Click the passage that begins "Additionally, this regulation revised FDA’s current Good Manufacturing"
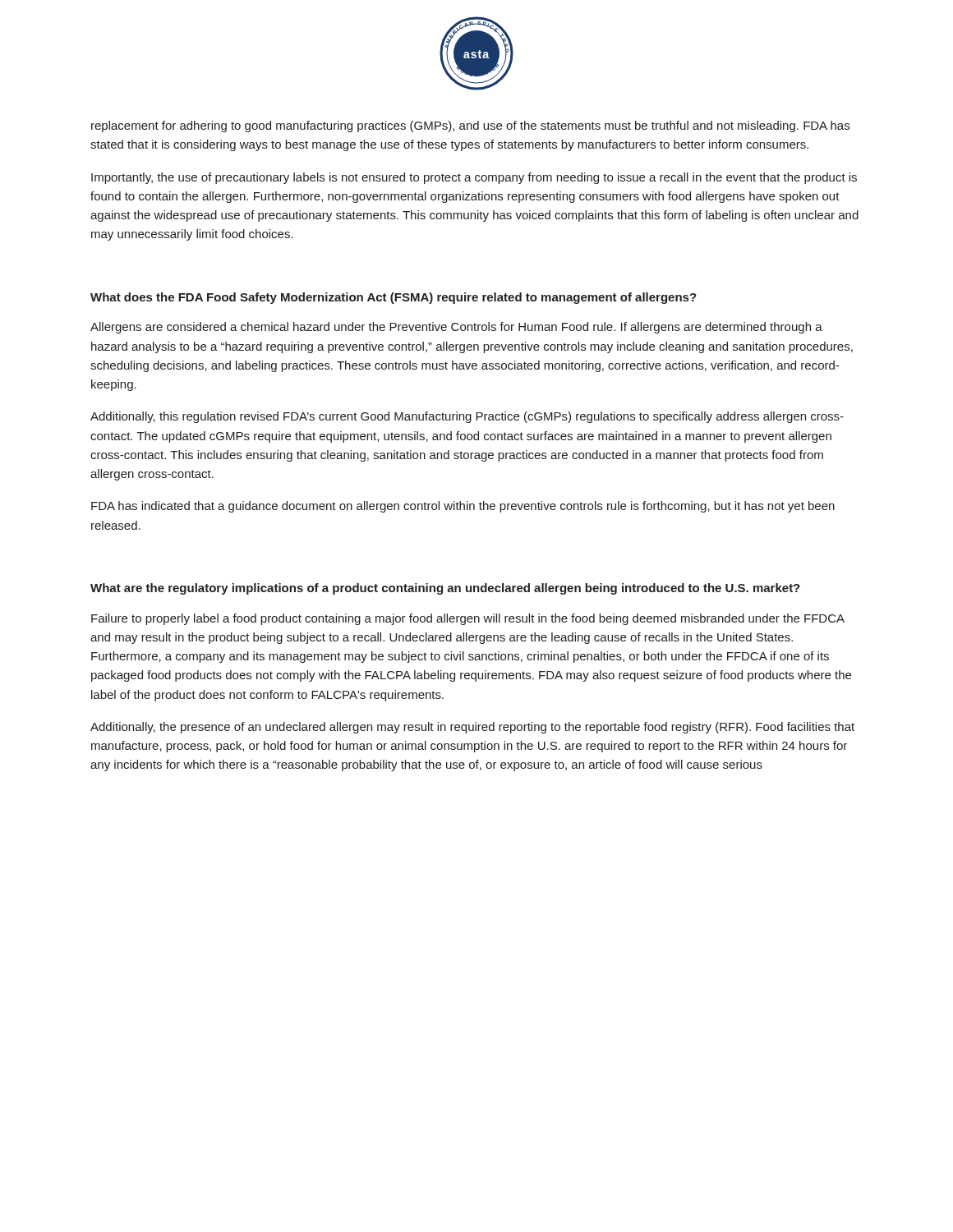This screenshot has width=953, height=1232. 476,445
